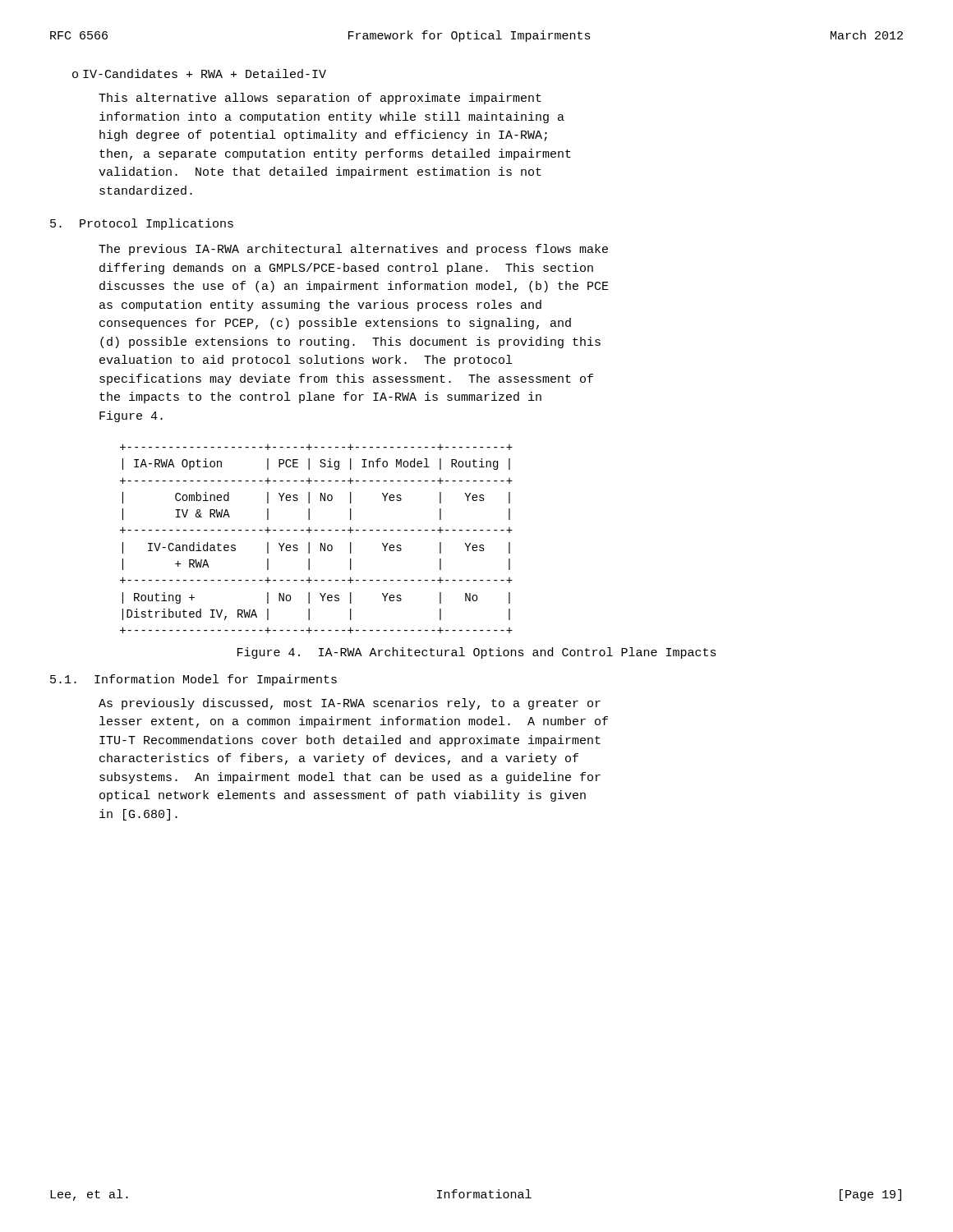Screen dimensions: 1232x953
Task: Click on the table containing "+--------------------+-----+-----+------------+---------+ | IA-RWA Option |"
Action: (489, 539)
